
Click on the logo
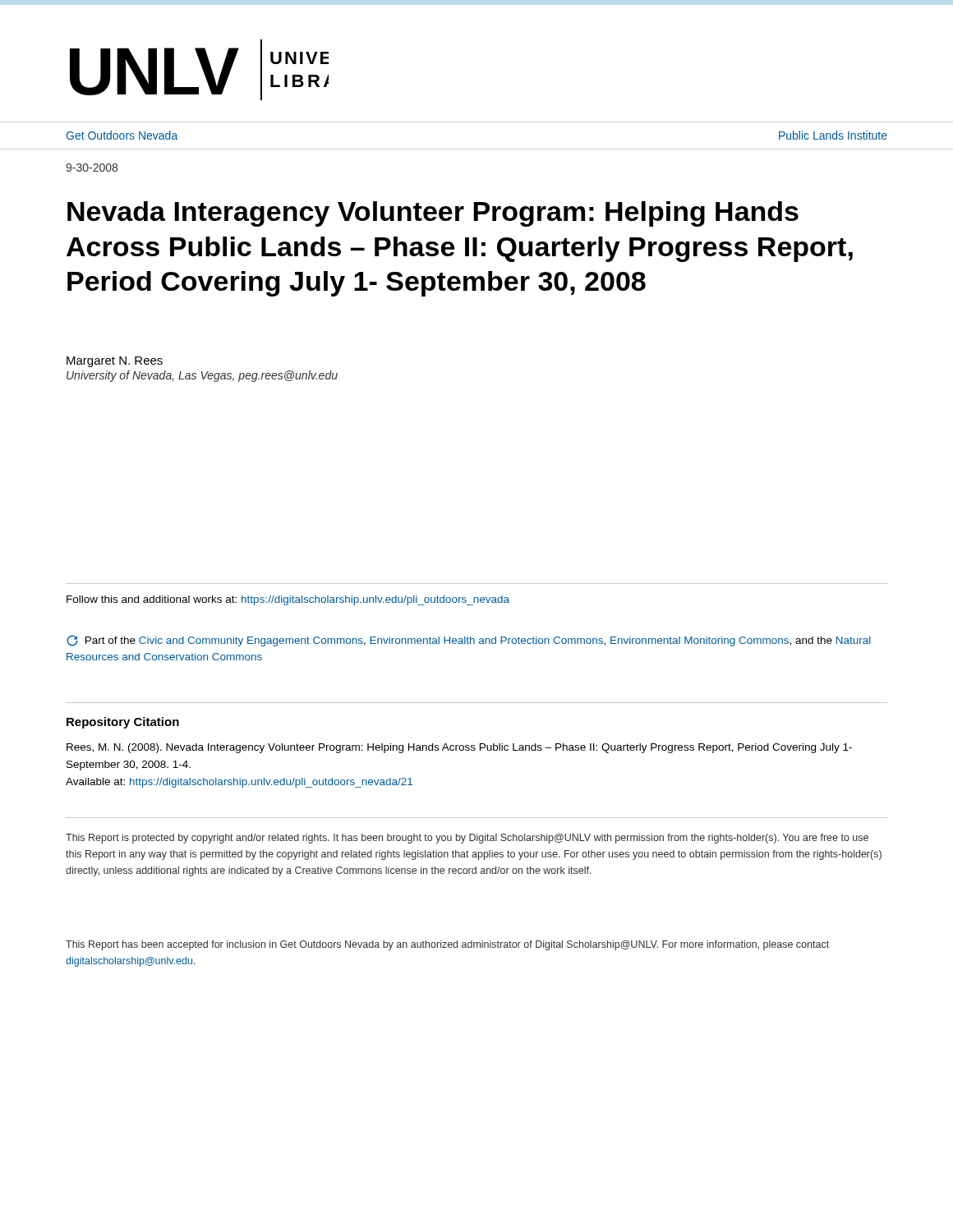(x=197, y=70)
